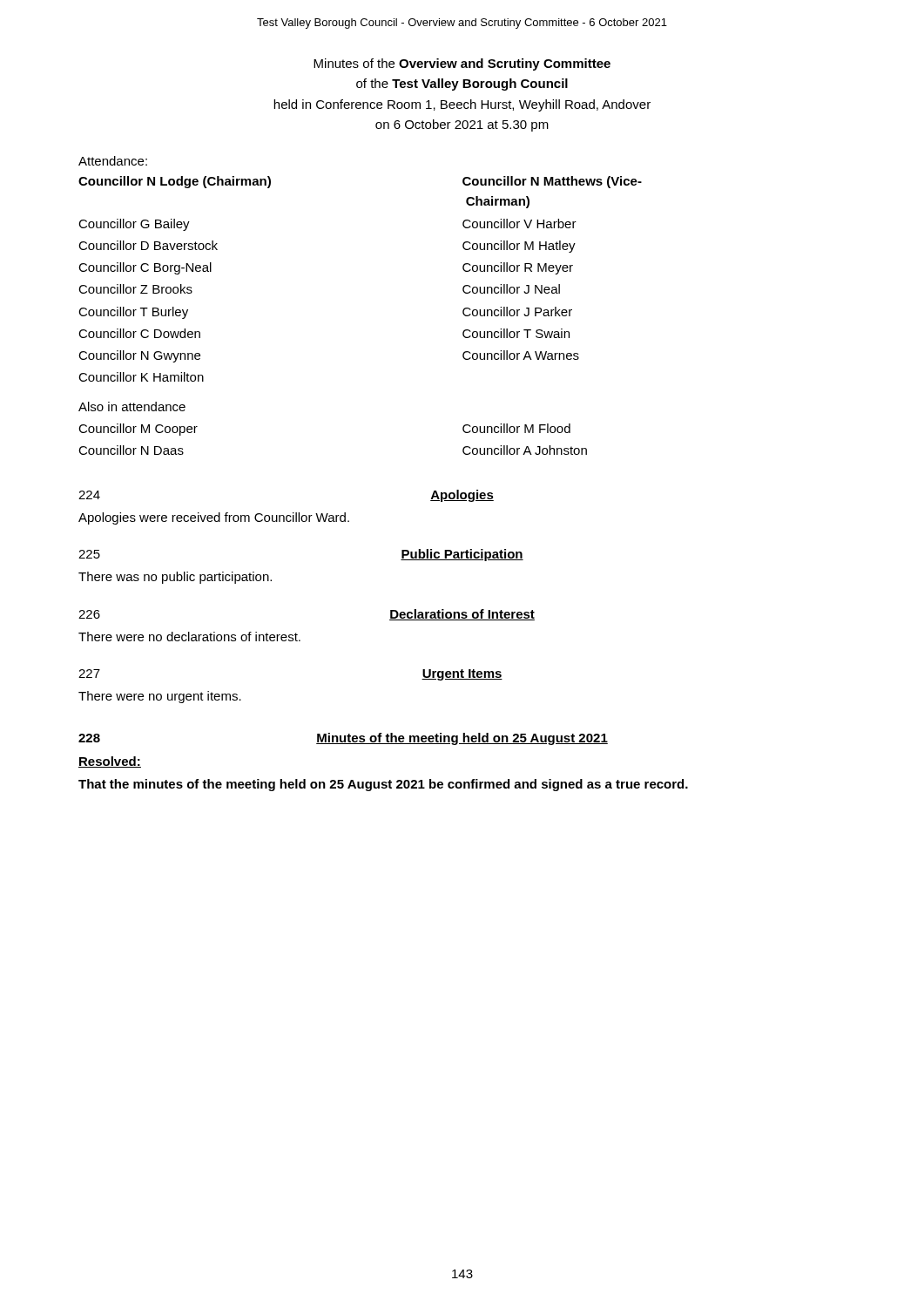The height and width of the screenshot is (1307, 924).
Task: Click on the section header that says "226 Declarations of Interest"
Action: coord(423,613)
